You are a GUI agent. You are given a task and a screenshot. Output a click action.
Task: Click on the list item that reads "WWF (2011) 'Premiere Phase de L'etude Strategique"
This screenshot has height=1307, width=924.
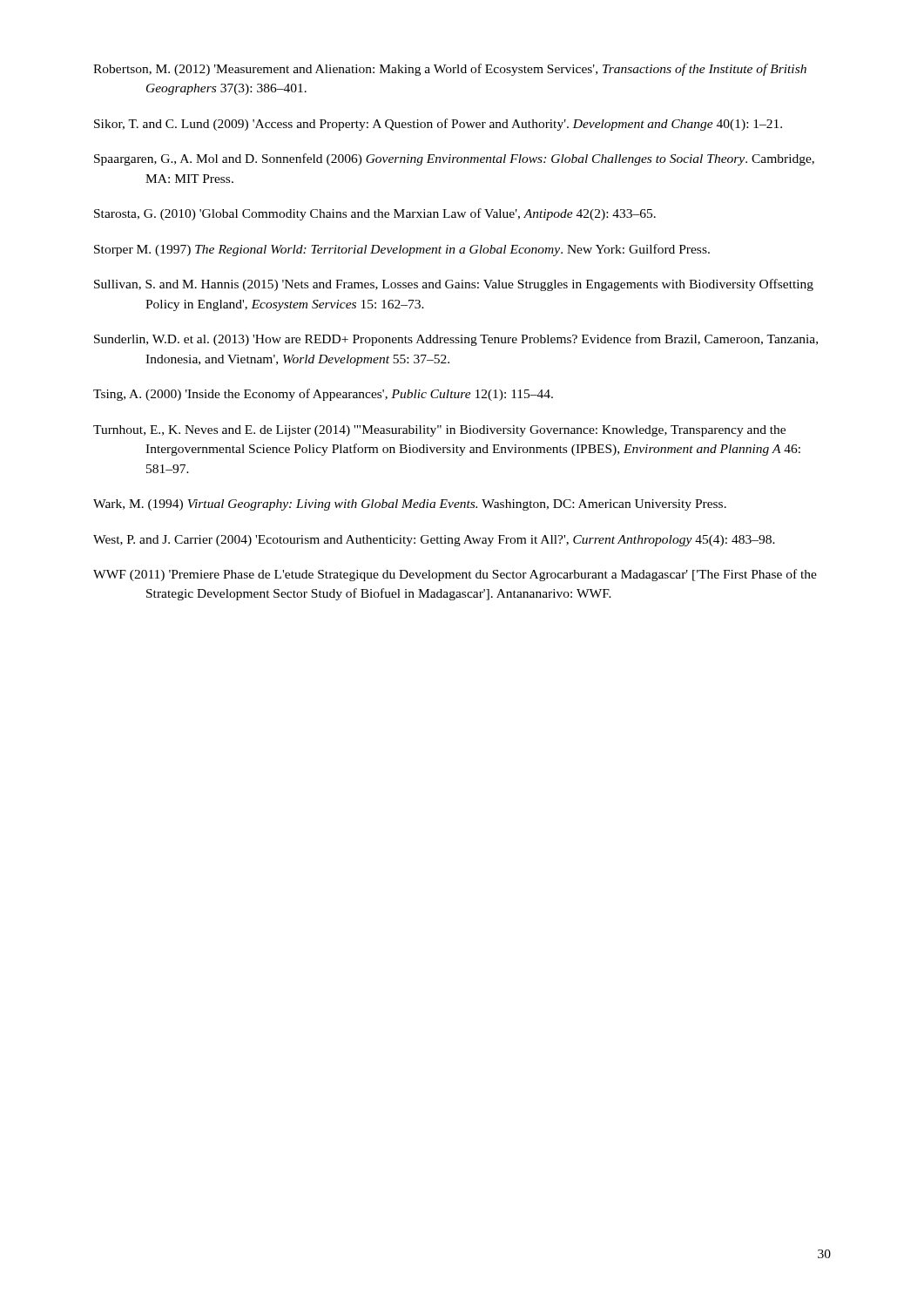pyautogui.click(x=455, y=584)
